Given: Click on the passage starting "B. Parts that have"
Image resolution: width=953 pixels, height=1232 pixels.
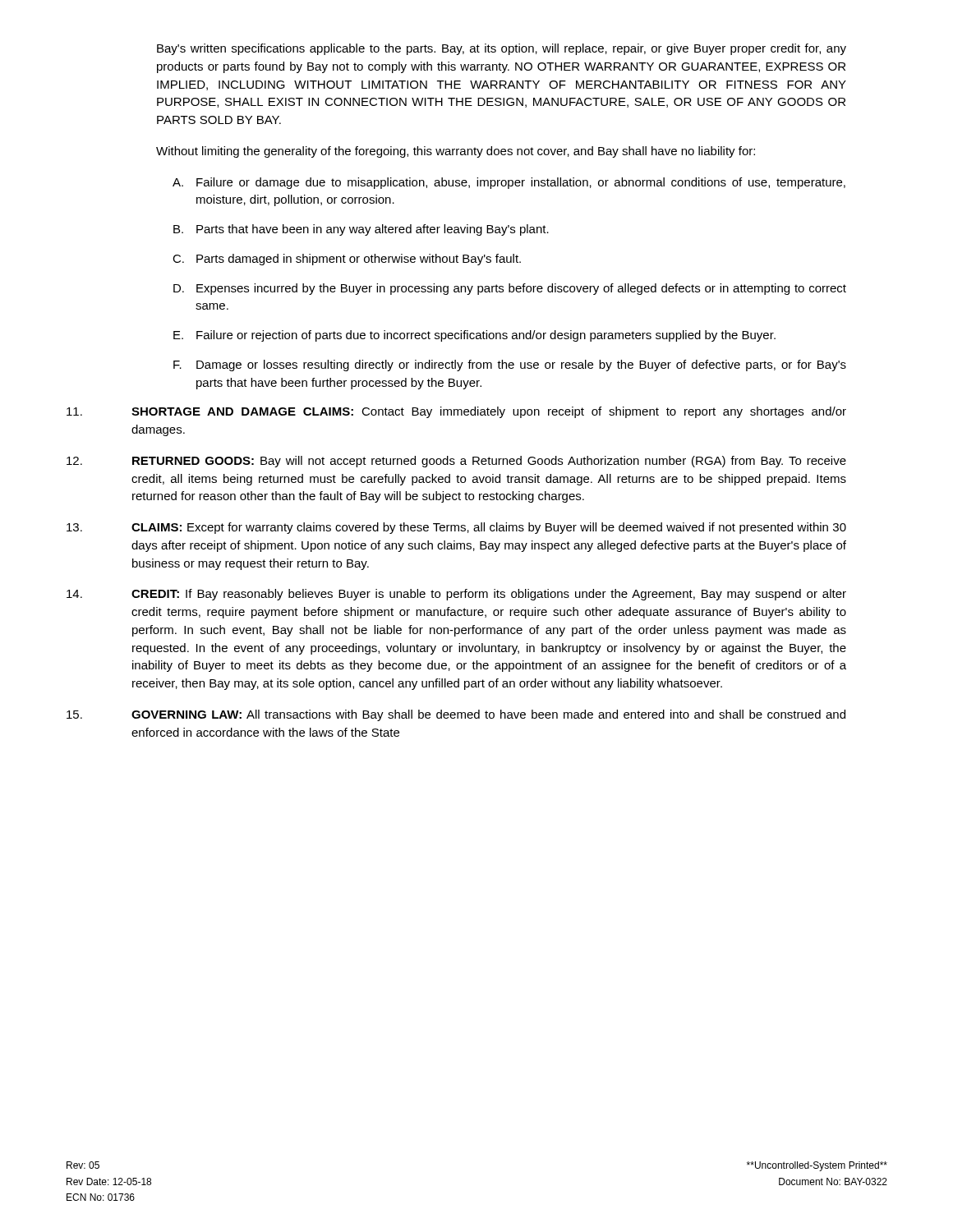Looking at the screenshot, I should (x=509, y=229).
